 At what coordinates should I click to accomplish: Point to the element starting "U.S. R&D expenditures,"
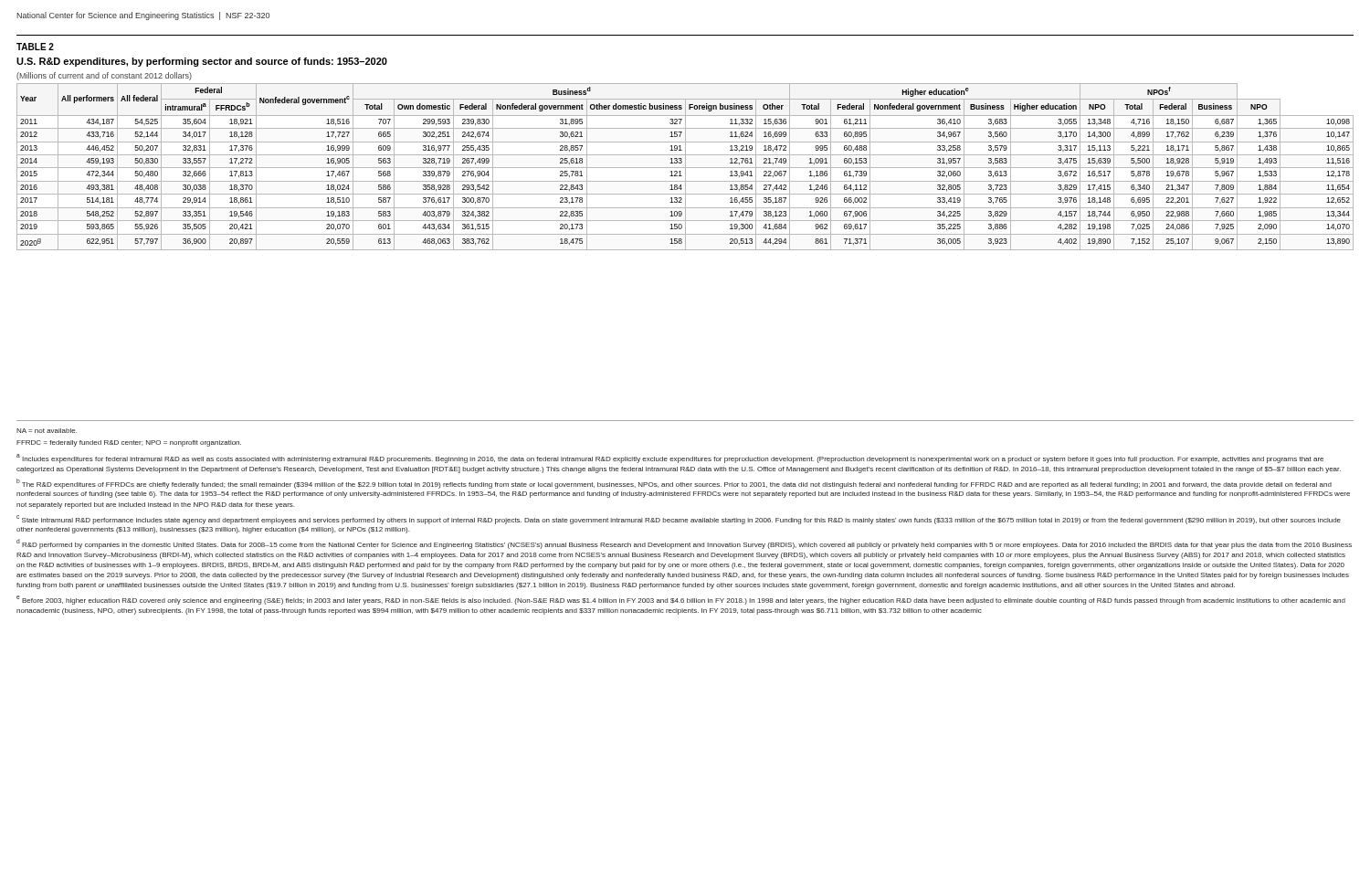202,61
